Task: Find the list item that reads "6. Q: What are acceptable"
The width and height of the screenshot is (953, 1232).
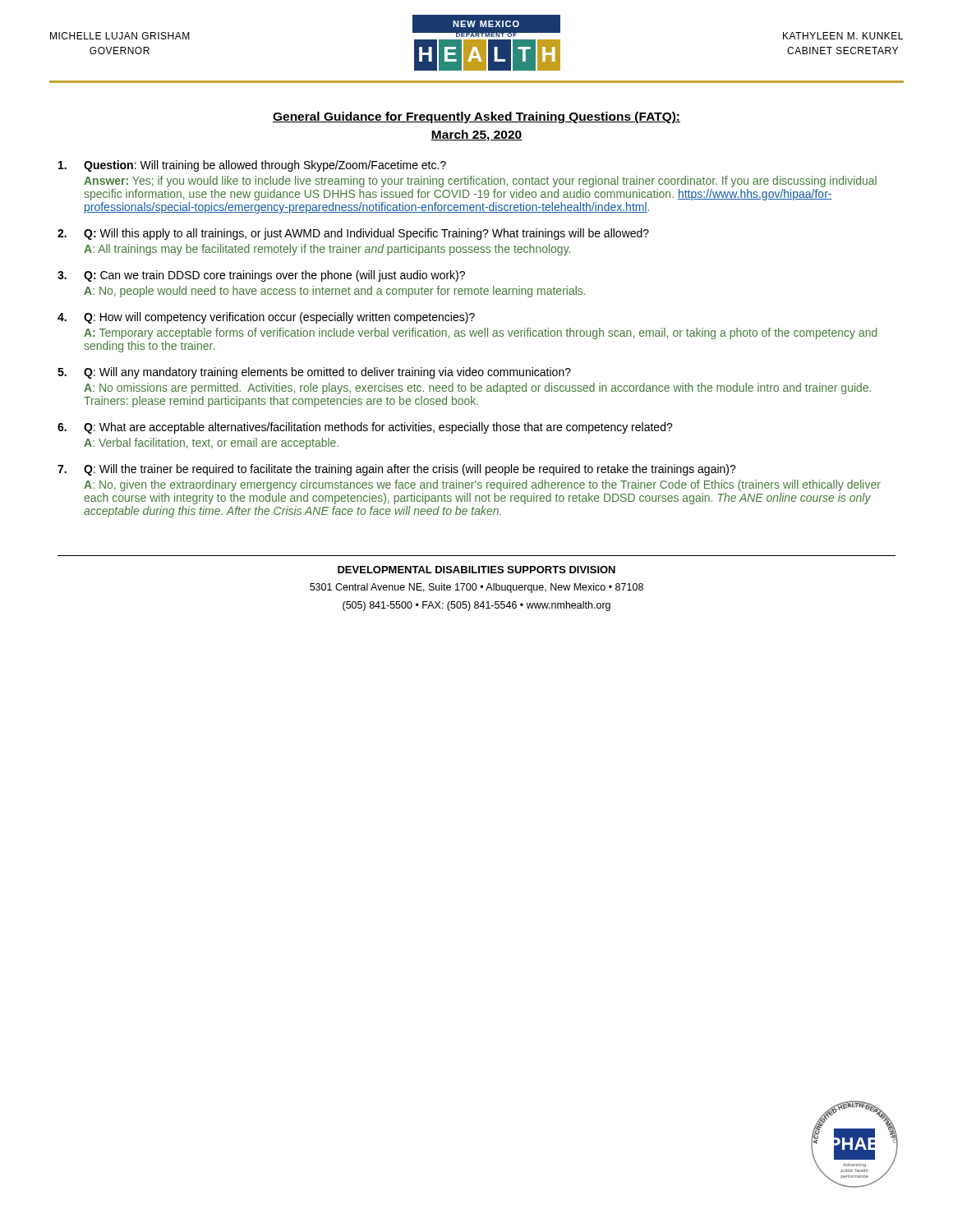Action: tap(476, 435)
